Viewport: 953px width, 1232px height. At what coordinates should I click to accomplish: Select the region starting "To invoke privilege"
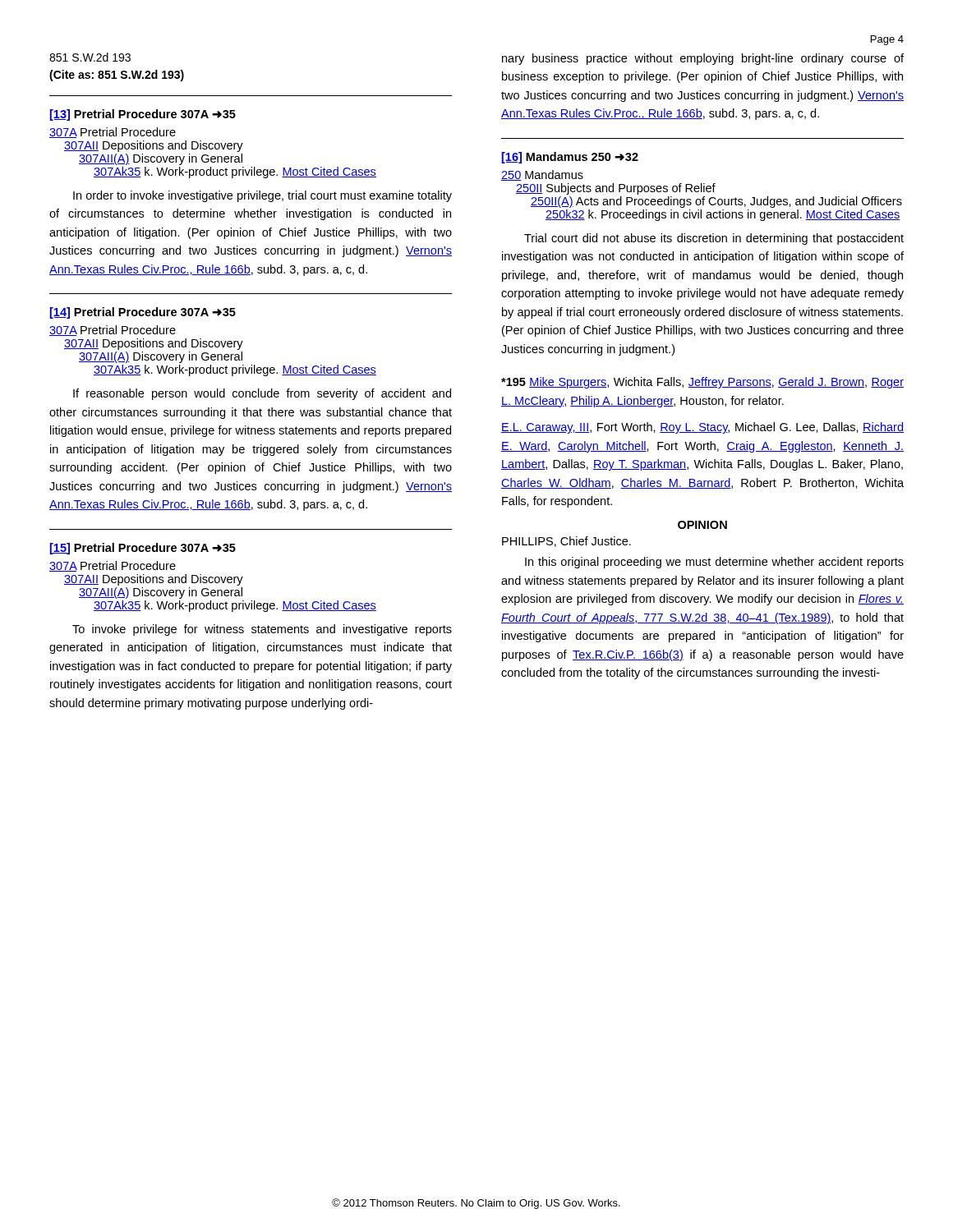(x=251, y=666)
